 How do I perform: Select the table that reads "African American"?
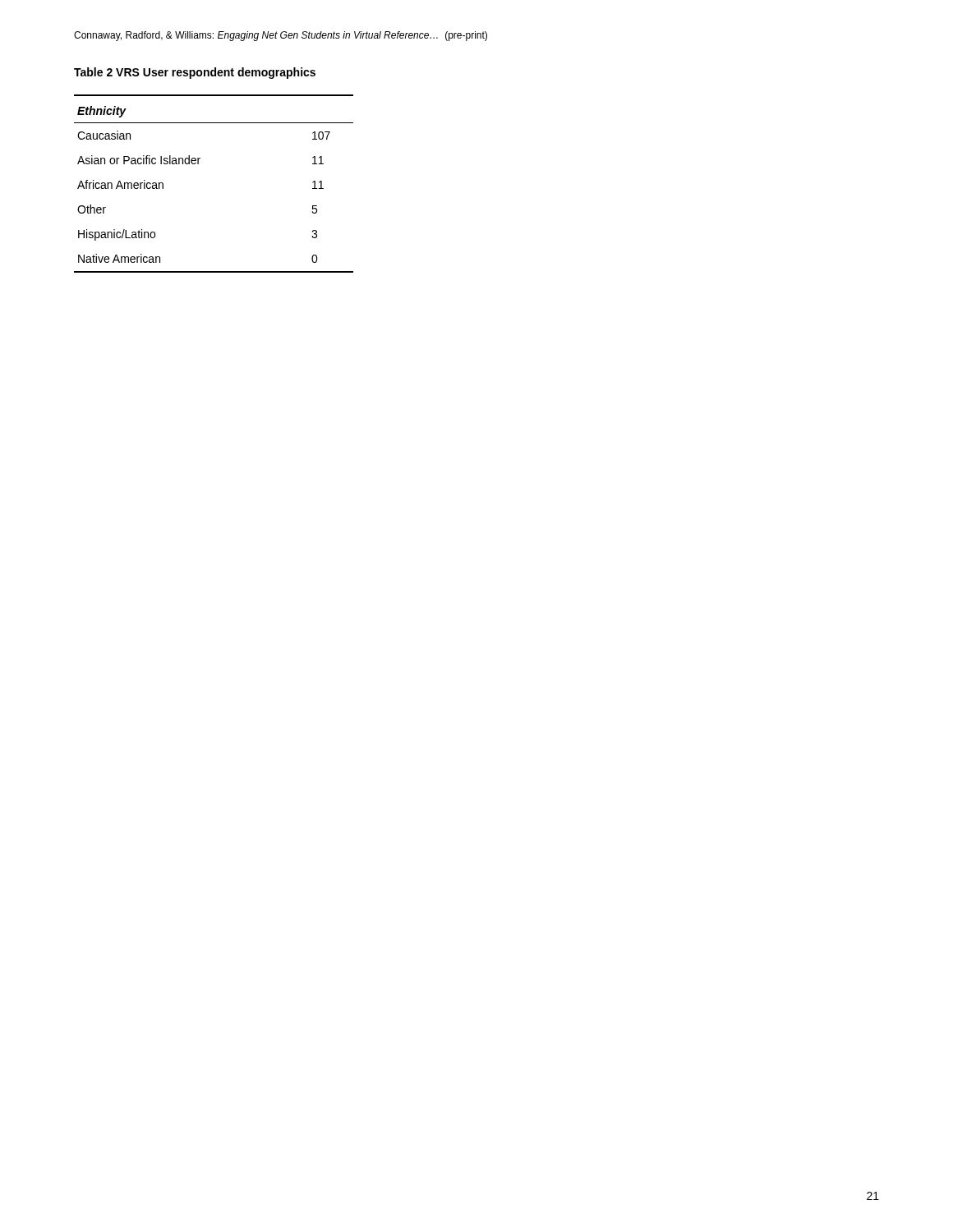pyautogui.click(x=214, y=184)
